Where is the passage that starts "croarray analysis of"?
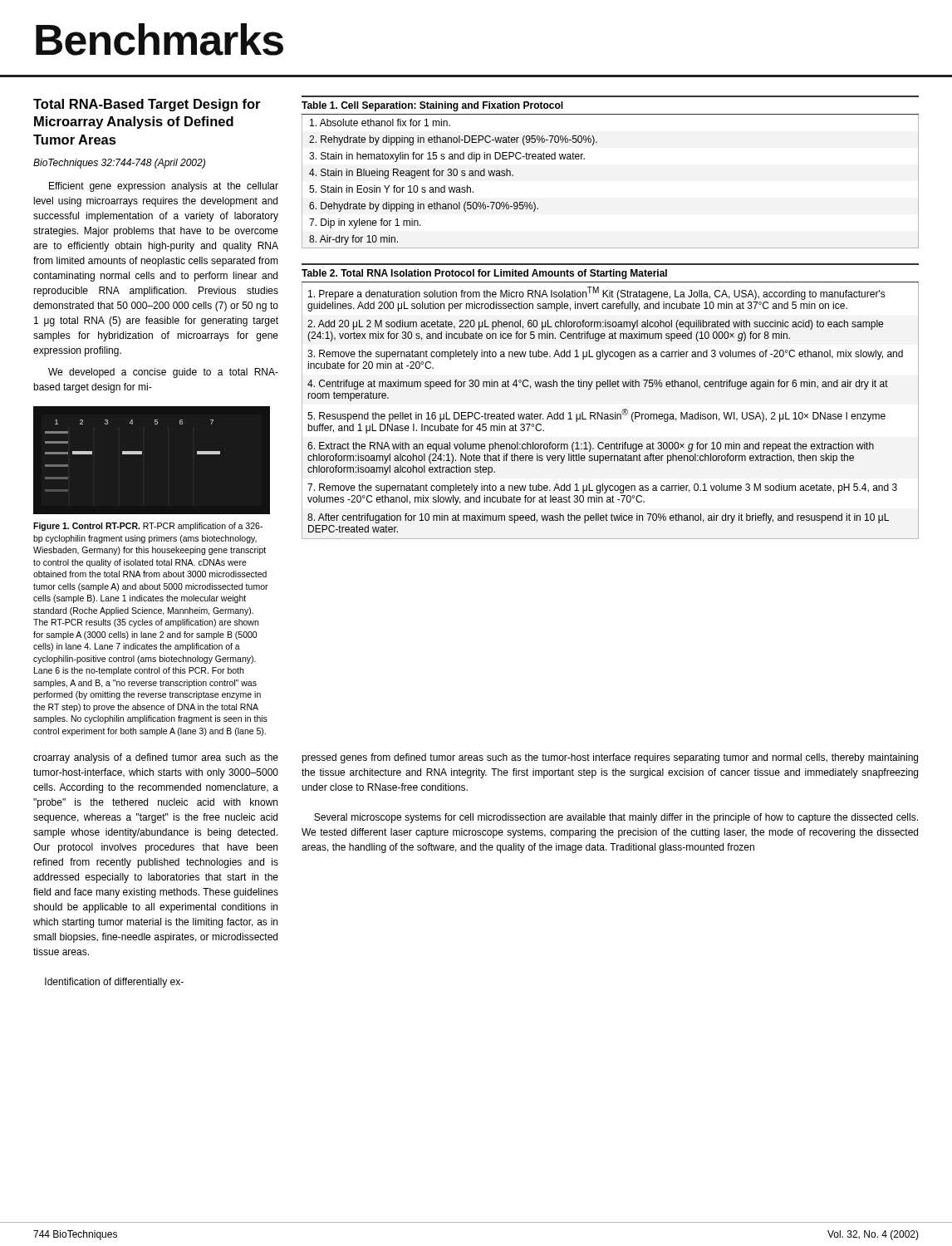Image resolution: width=952 pixels, height=1246 pixels. [x=156, y=870]
